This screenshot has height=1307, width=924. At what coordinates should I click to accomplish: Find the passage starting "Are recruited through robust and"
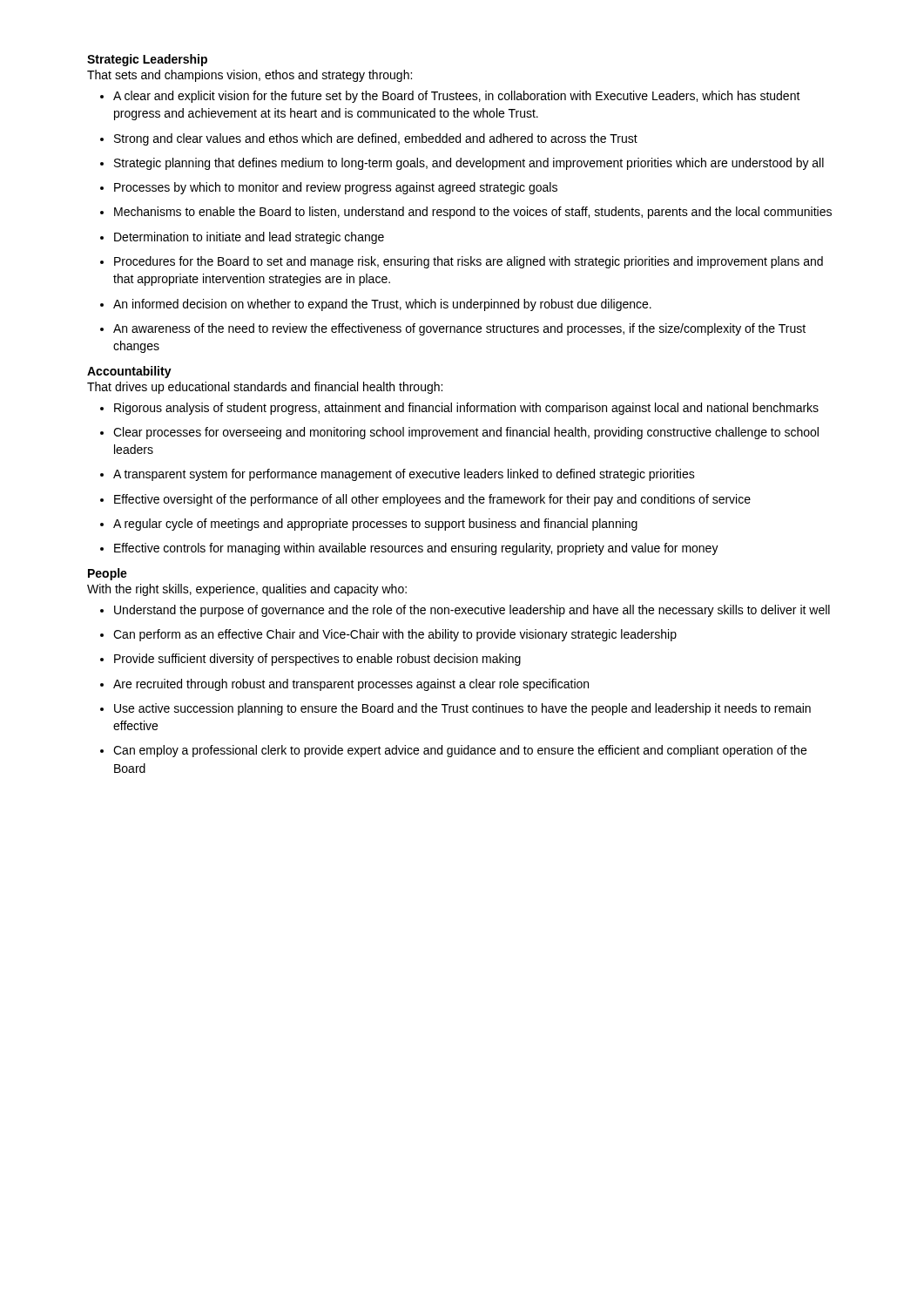click(x=351, y=684)
